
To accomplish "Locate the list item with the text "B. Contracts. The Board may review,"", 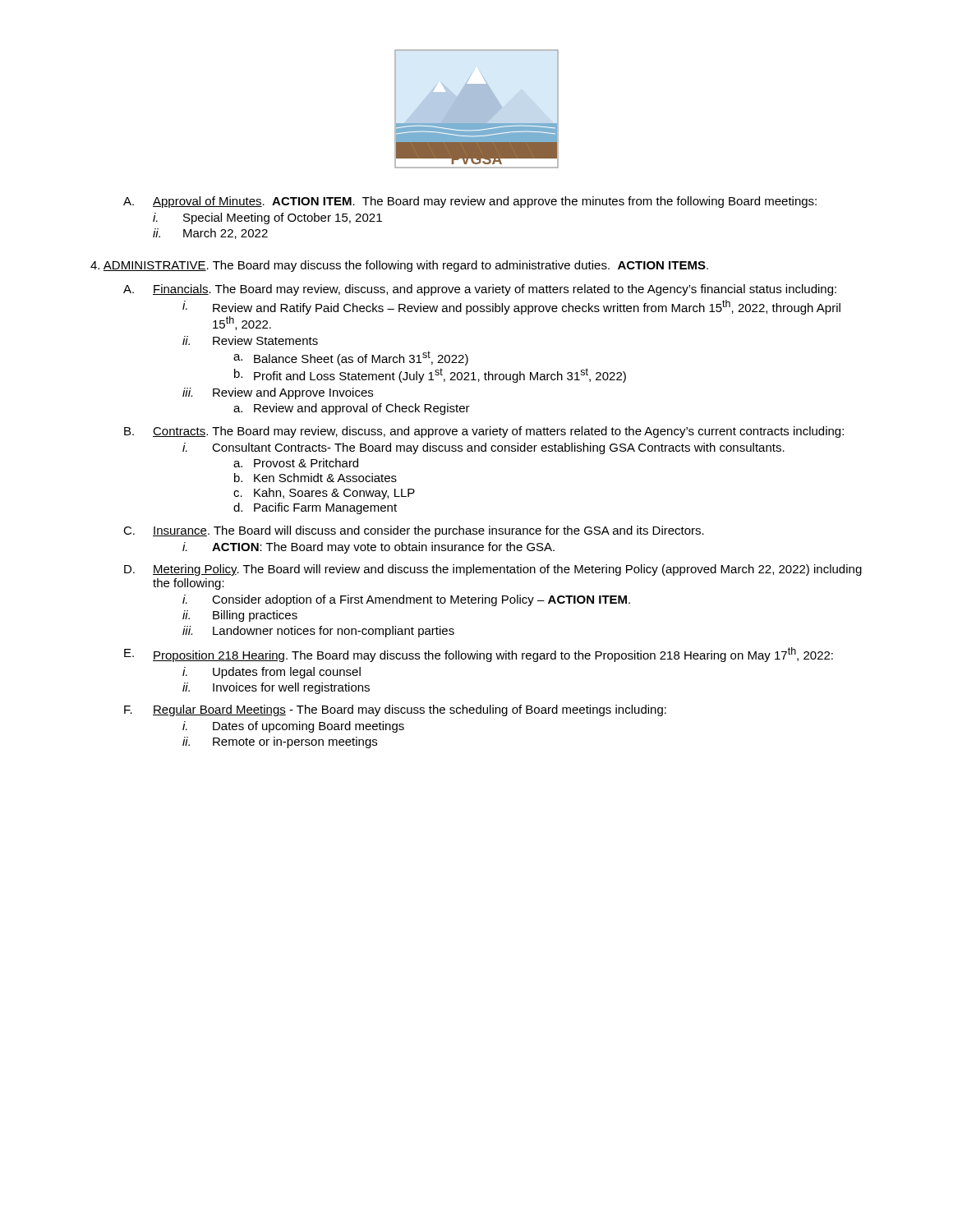I will [x=484, y=432].
